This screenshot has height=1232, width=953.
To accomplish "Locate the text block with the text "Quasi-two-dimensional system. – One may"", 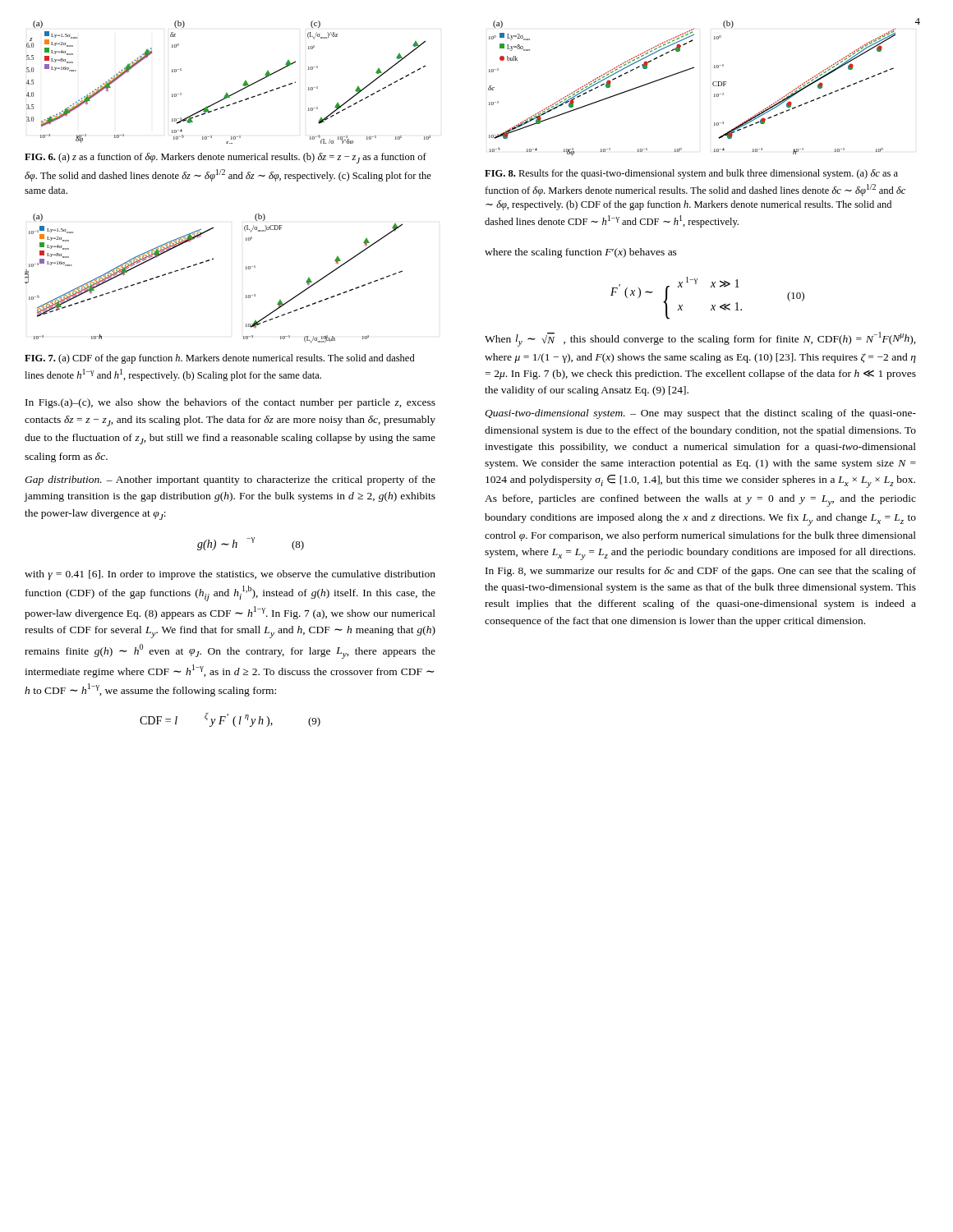I will coord(700,517).
